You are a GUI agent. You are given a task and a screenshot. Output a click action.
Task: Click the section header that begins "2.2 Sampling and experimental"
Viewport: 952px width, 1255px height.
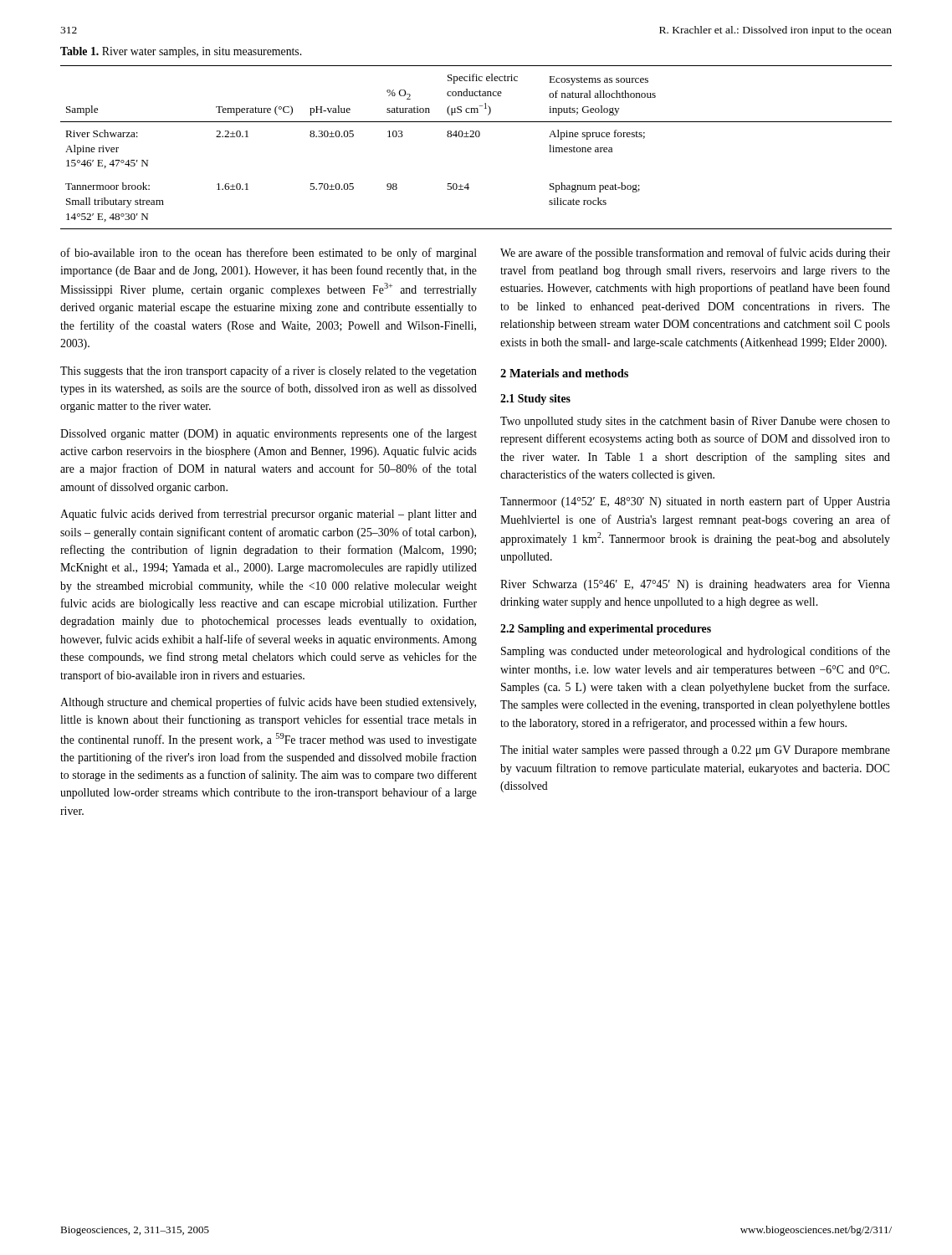pyautogui.click(x=606, y=629)
